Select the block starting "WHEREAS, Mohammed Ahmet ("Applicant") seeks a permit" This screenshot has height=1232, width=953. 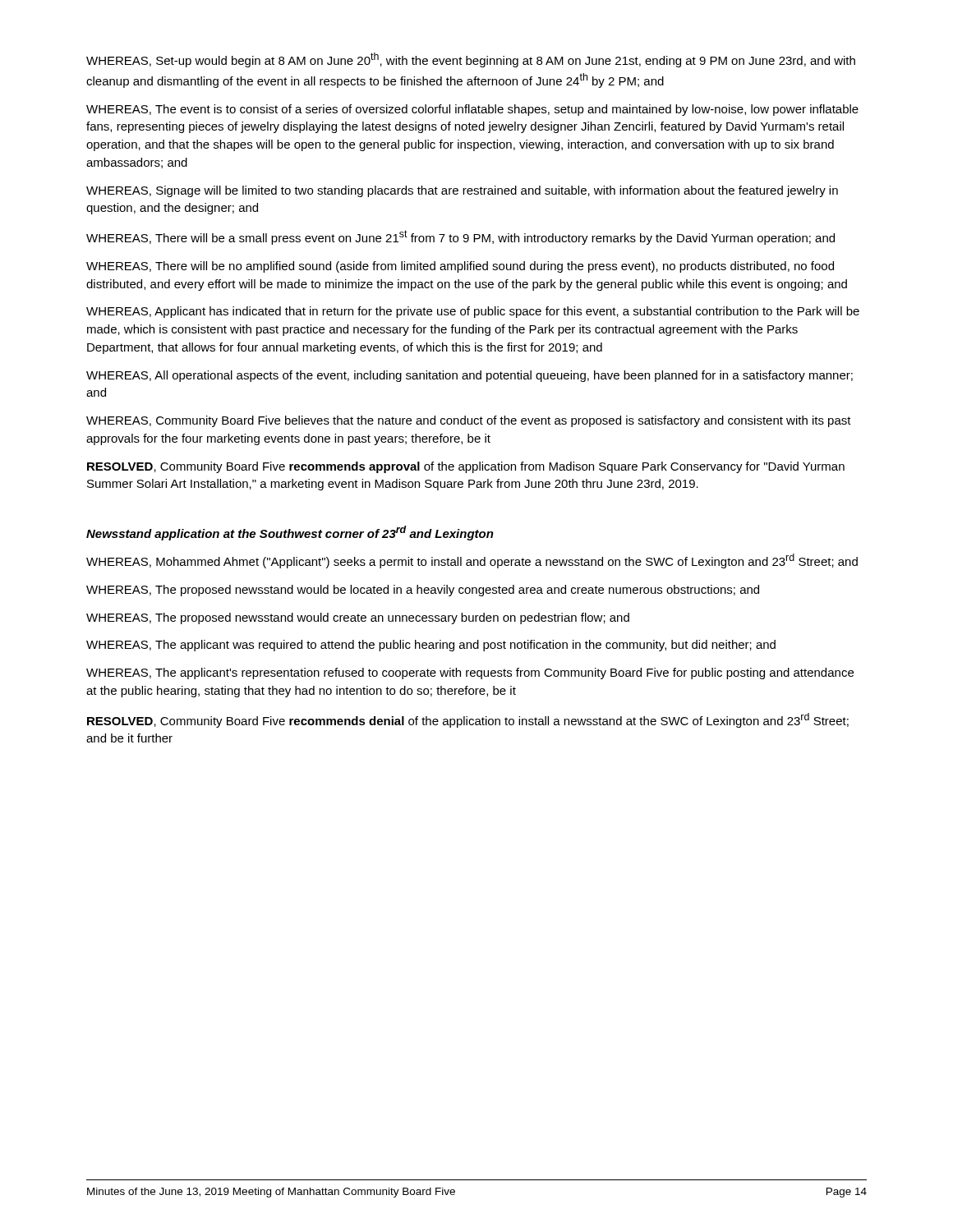pyautogui.click(x=472, y=560)
